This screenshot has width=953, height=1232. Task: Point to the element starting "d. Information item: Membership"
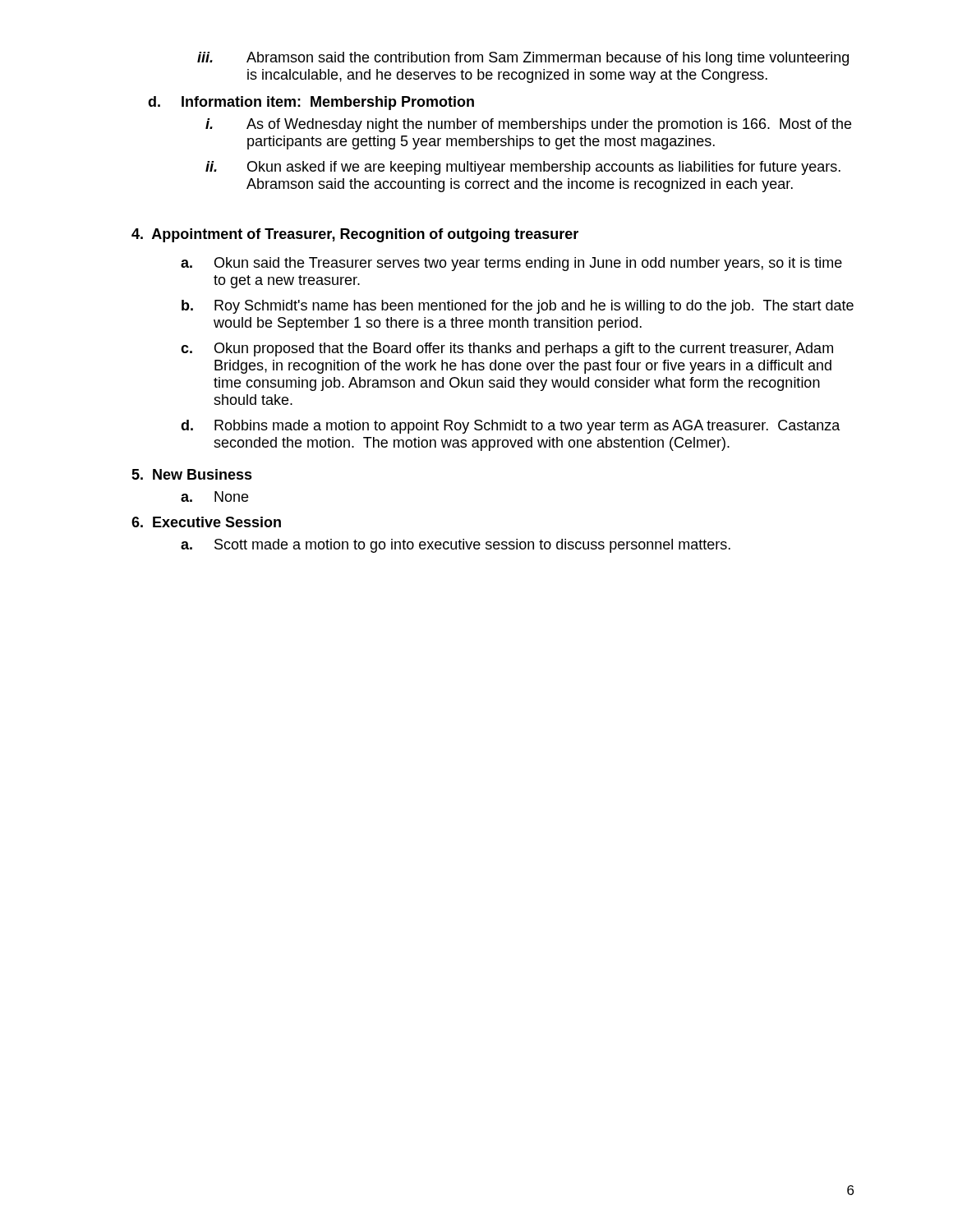[311, 102]
